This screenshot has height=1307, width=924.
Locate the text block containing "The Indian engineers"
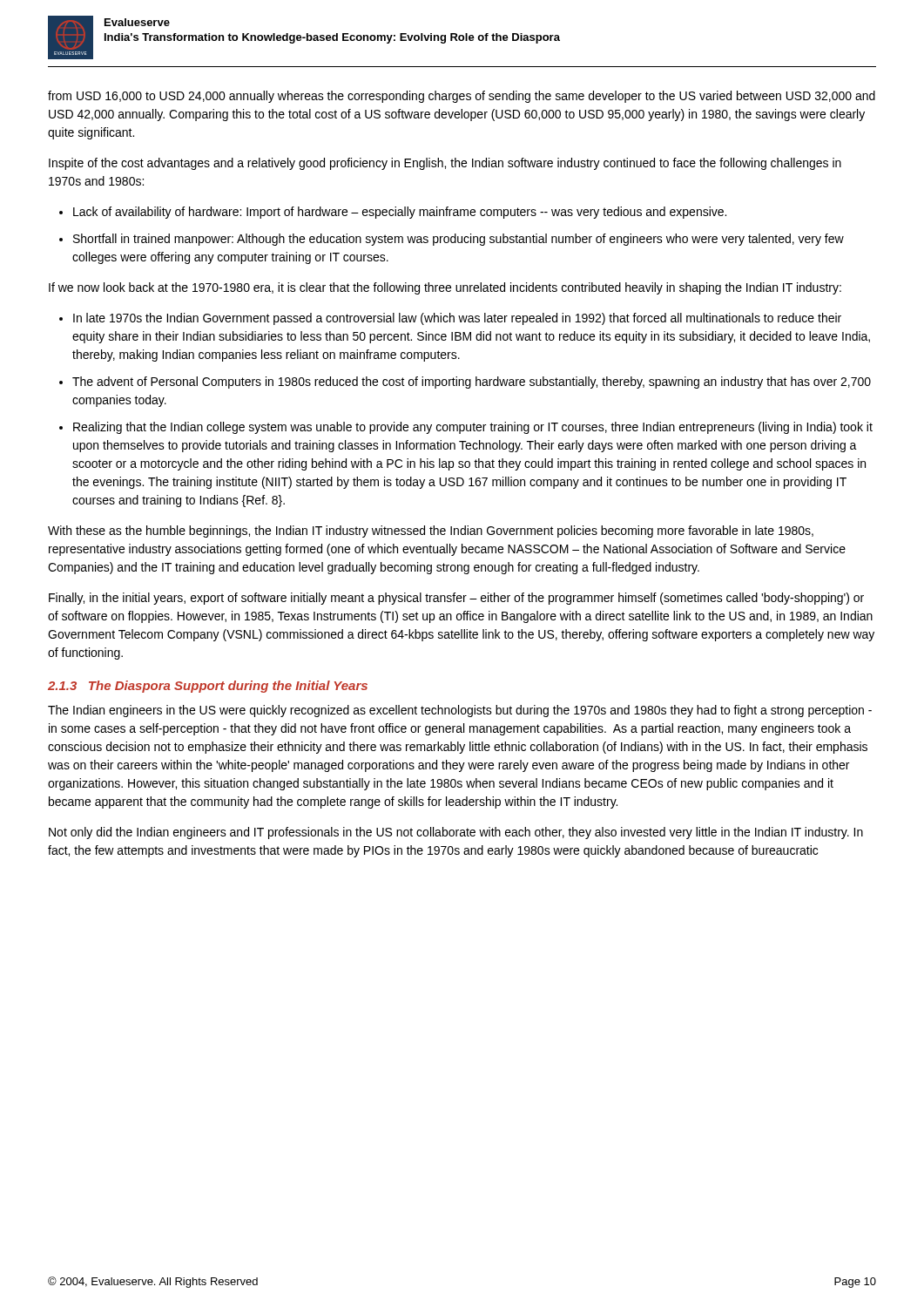[462, 756]
